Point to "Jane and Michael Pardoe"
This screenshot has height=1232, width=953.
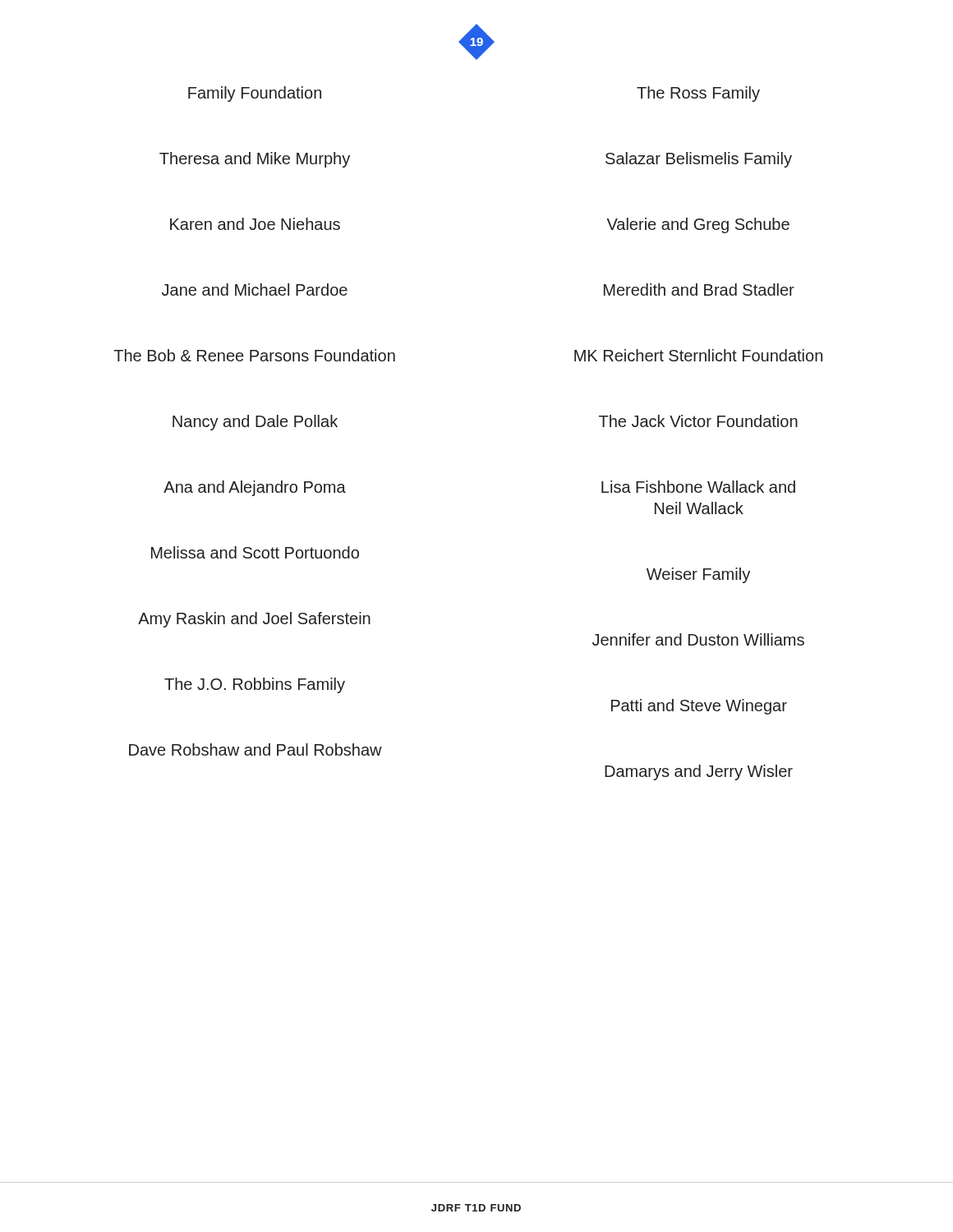pos(255,290)
